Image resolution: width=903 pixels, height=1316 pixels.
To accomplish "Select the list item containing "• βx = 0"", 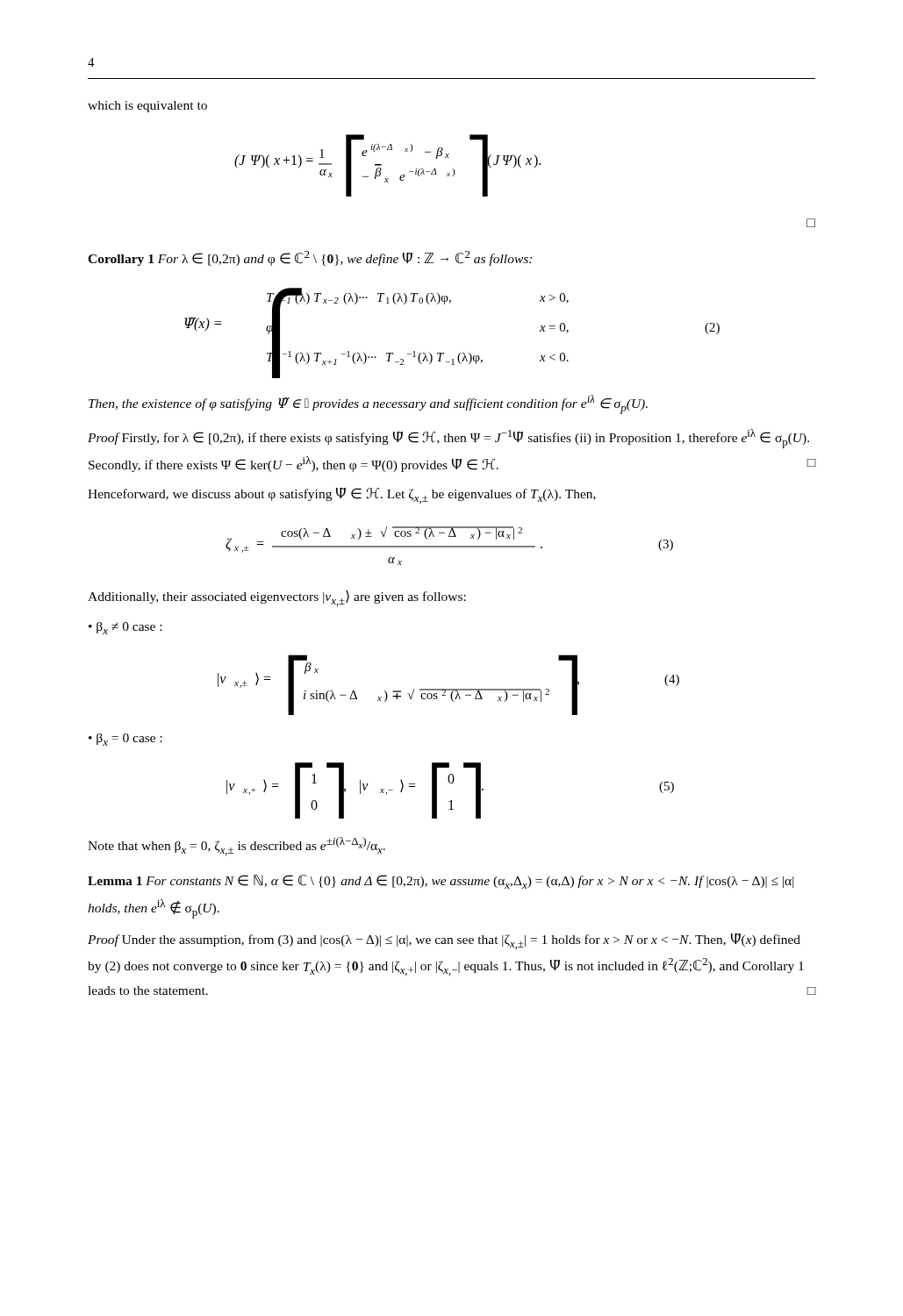I will pyautogui.click(x=125, y=740).
